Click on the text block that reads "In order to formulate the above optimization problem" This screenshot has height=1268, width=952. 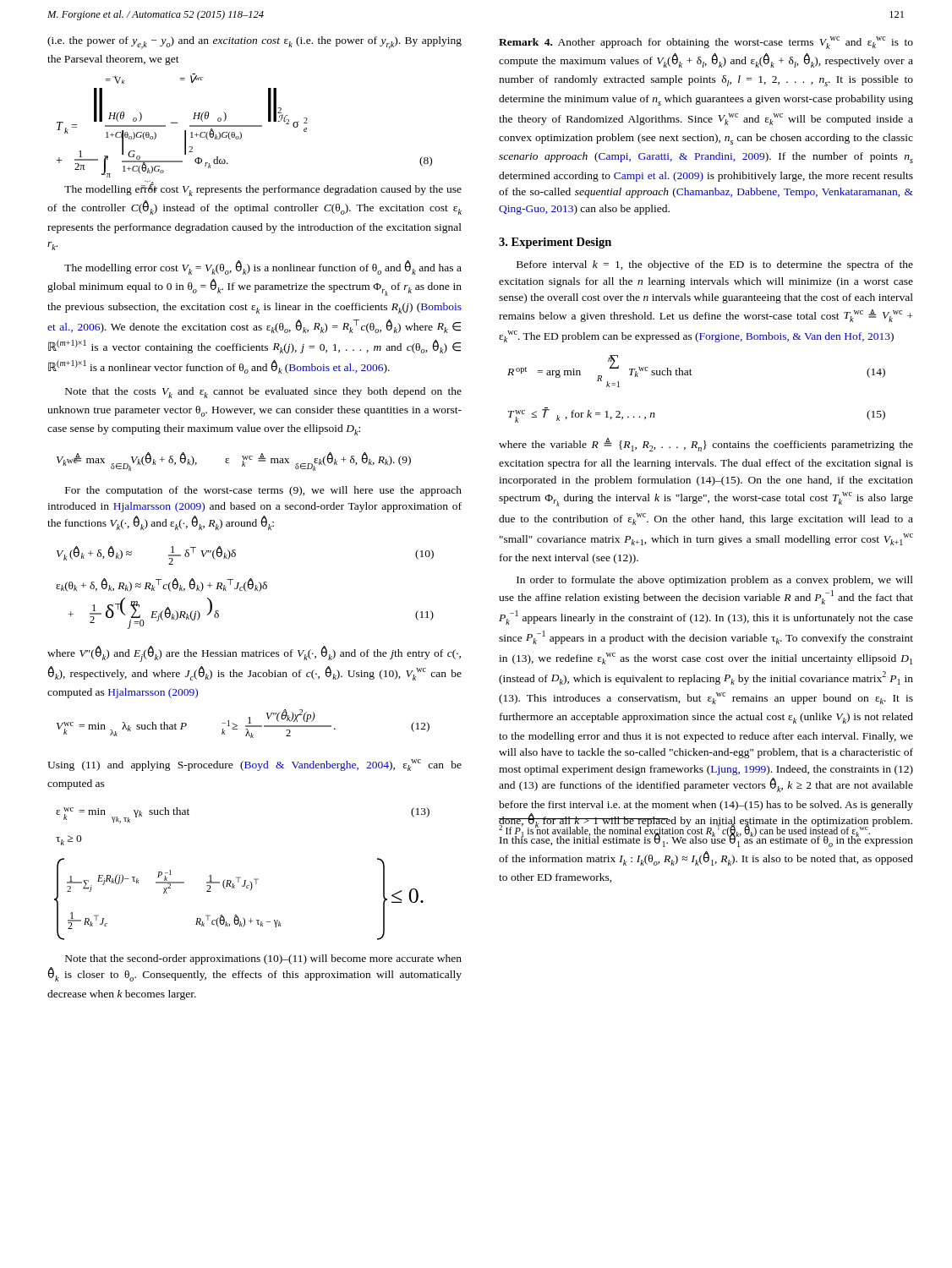(x=706, y=728)
